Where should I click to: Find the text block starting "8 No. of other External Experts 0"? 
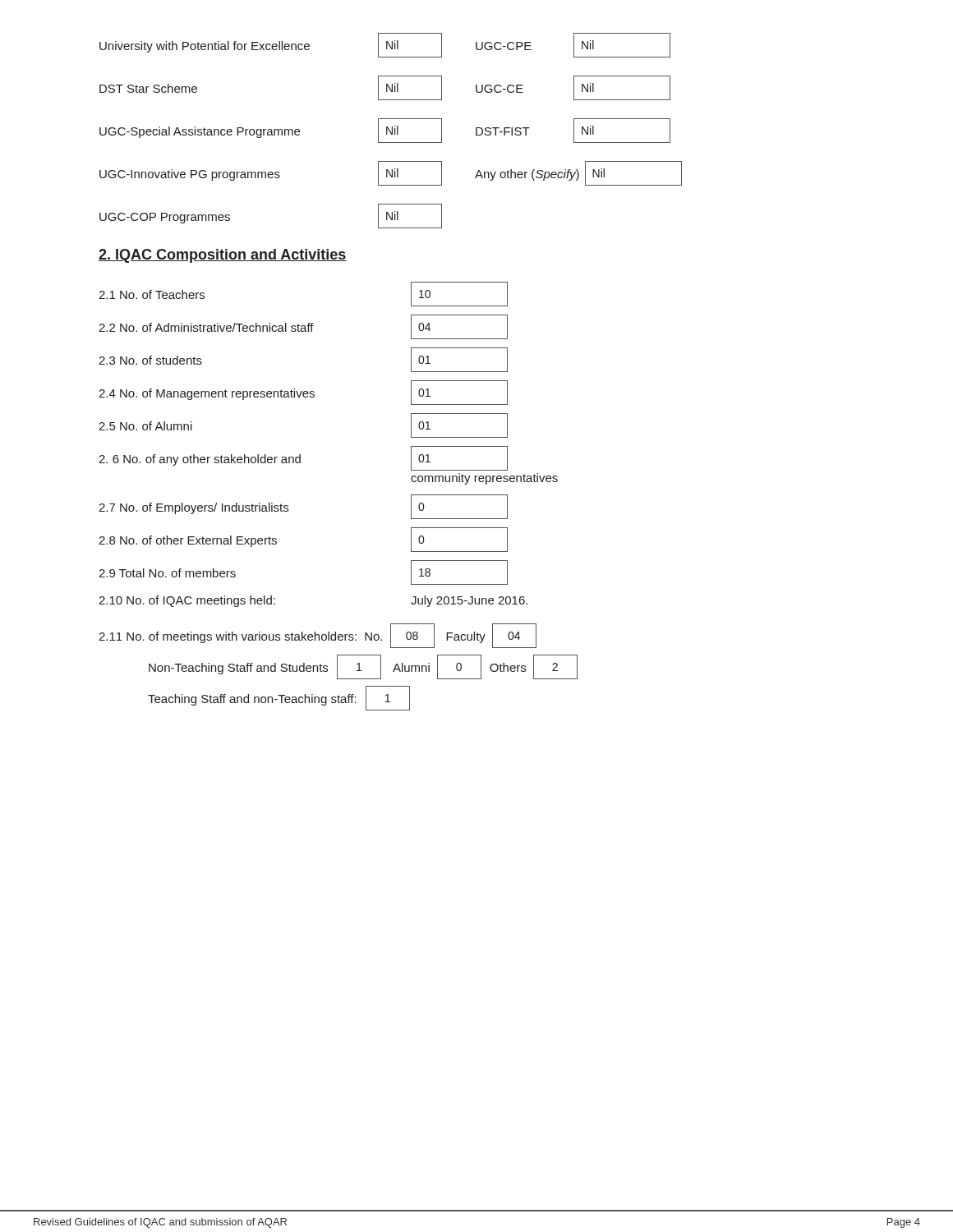click(191, 540)
